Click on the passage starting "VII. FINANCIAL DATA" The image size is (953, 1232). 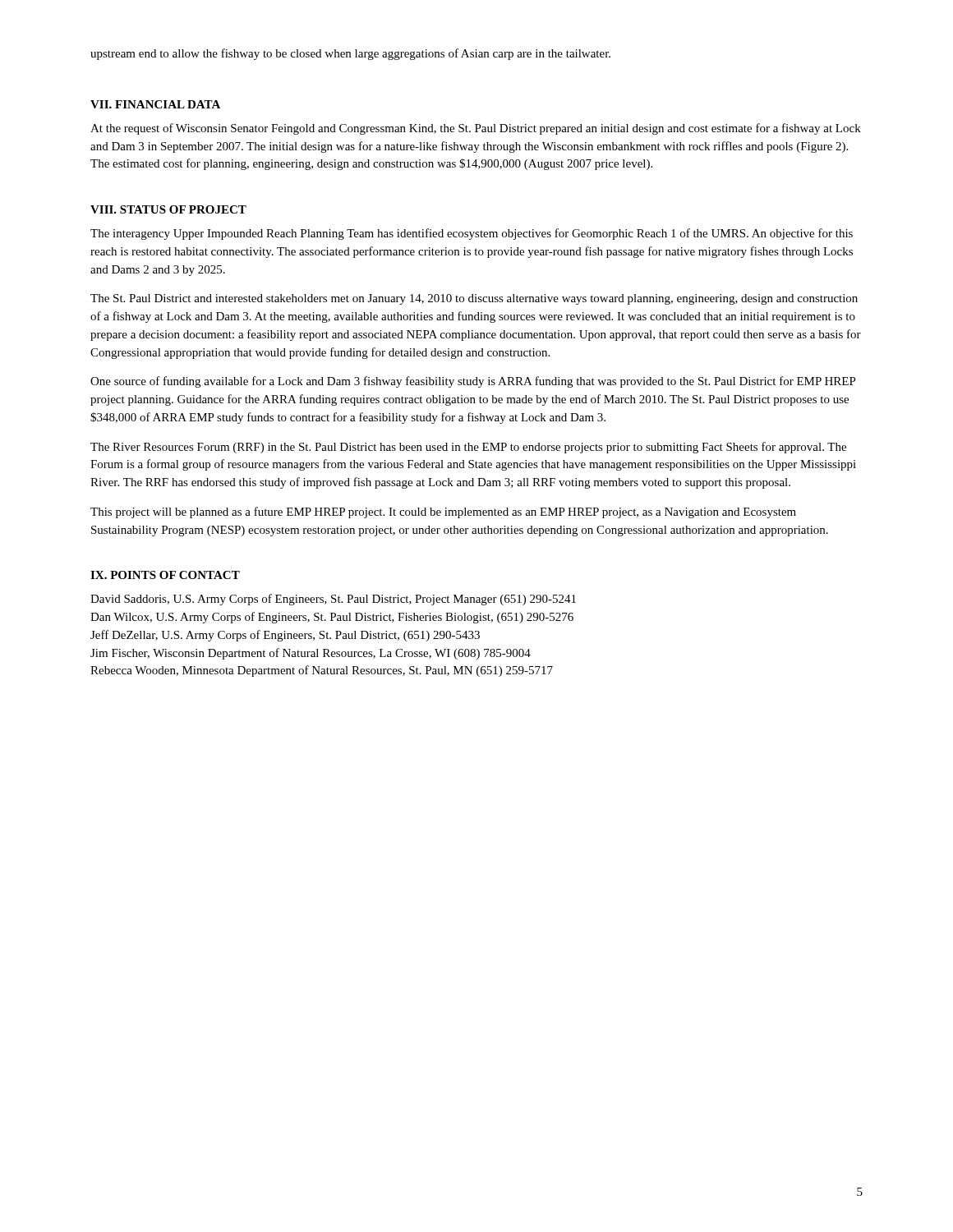pos(155,104)
